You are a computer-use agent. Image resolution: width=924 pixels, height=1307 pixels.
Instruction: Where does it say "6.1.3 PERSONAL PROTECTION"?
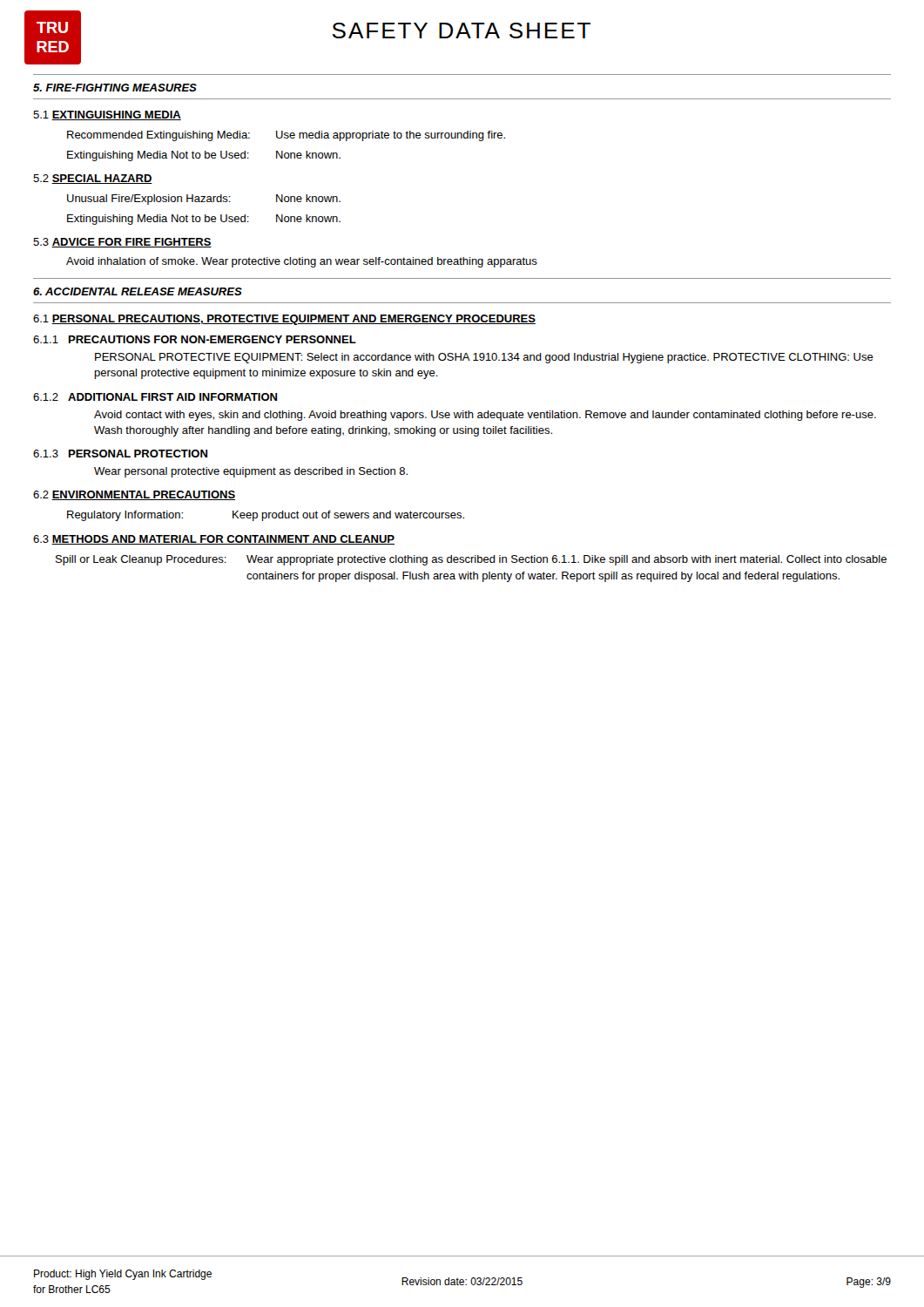click(121, 454)
